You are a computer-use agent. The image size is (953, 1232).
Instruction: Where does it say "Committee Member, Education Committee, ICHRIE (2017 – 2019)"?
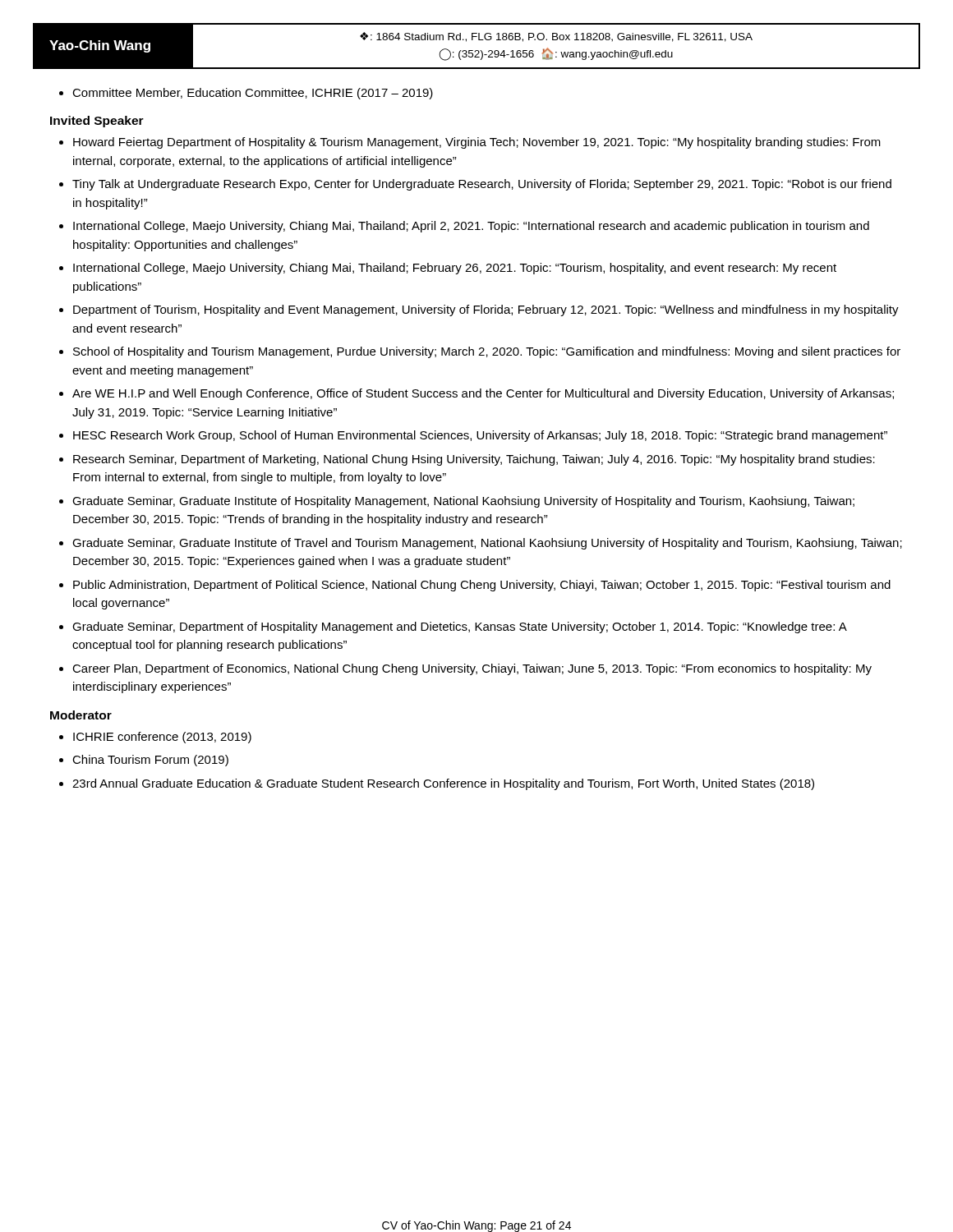pos(253,92)
